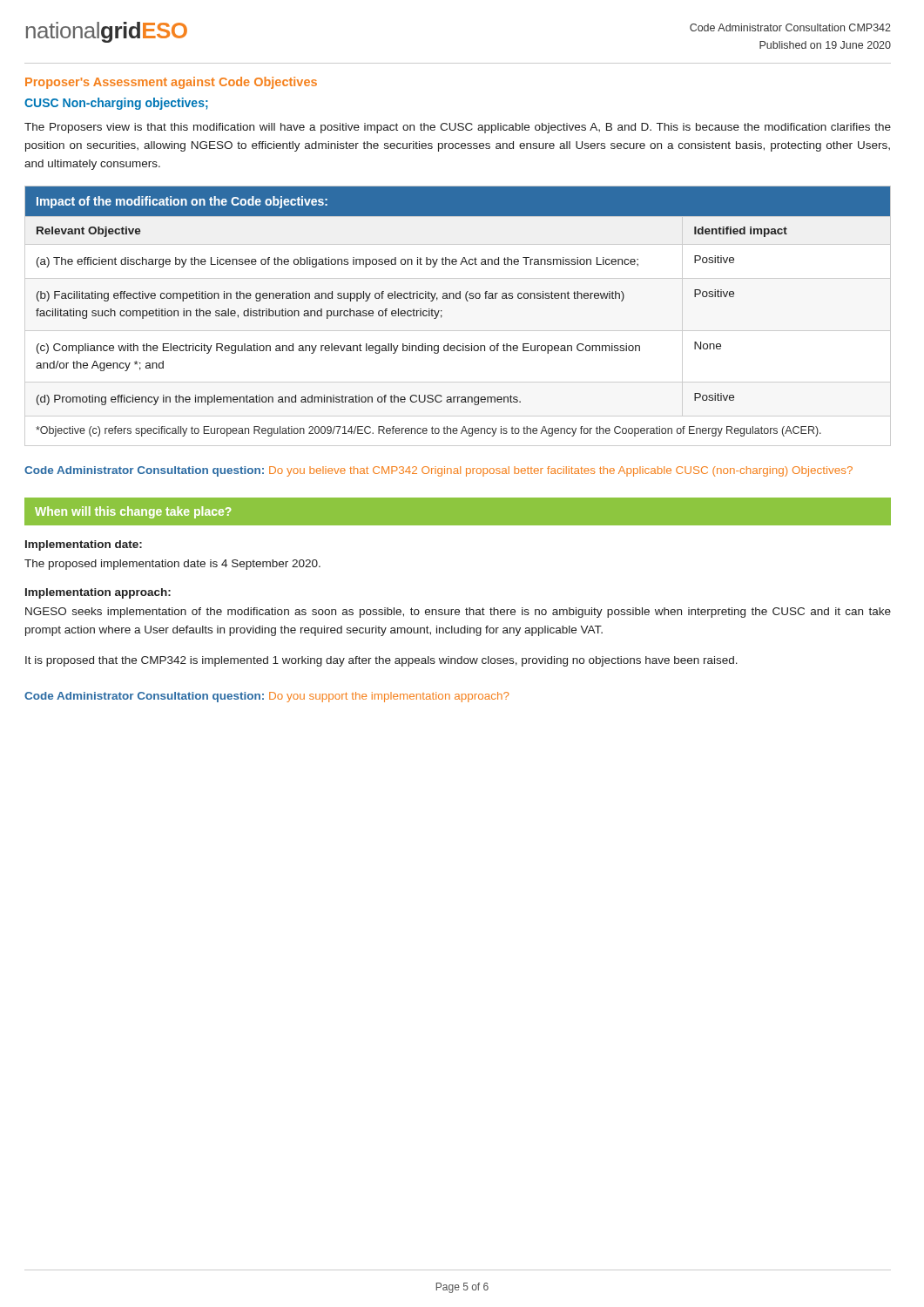Image resolution: width=924 pixels, height=1307 pixels.
Task: Point to "Implementation approach:"
Action: (98, 592)
